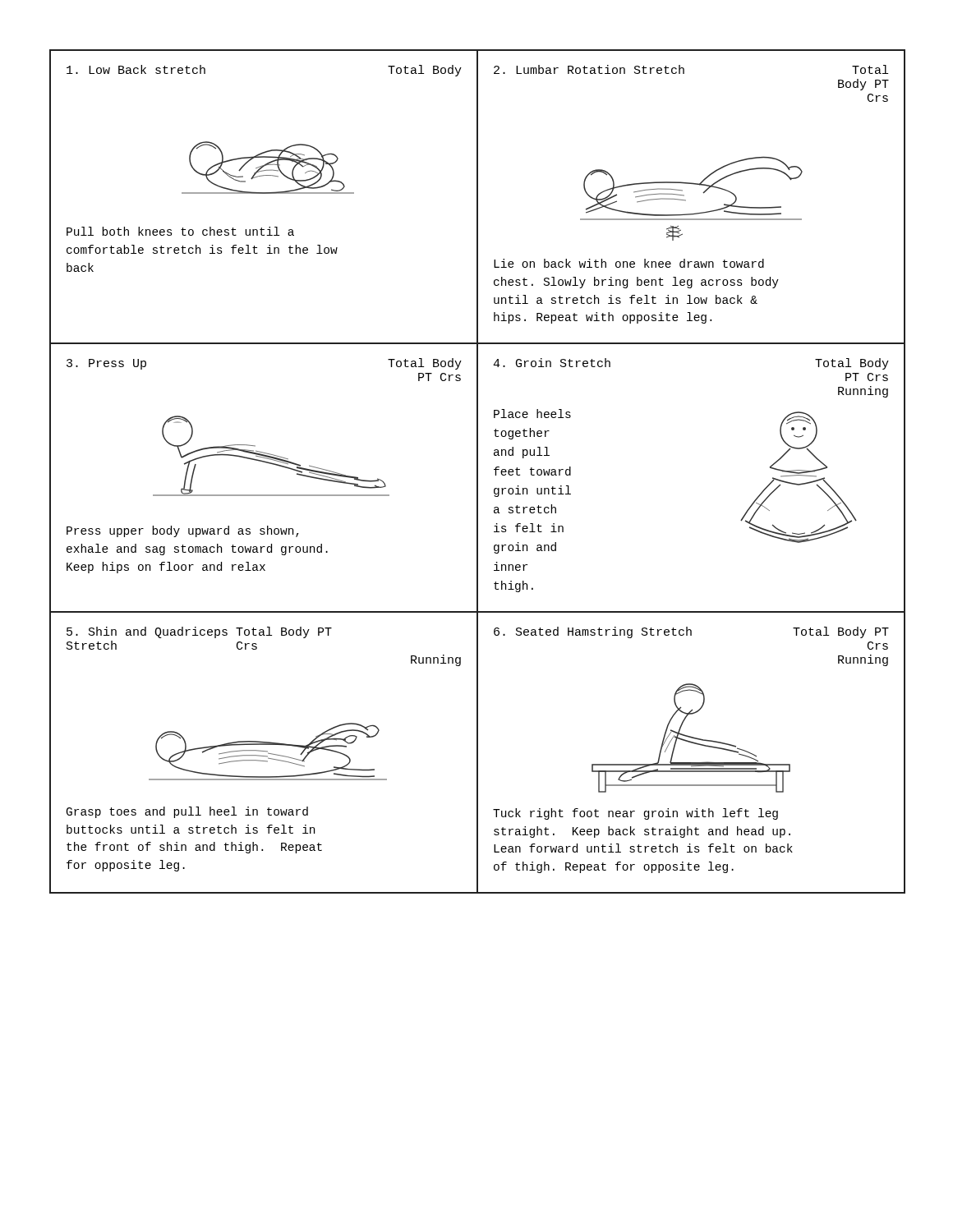Navigate to the region starting "Pull both knees to chest until a"

tap(202, 250)
